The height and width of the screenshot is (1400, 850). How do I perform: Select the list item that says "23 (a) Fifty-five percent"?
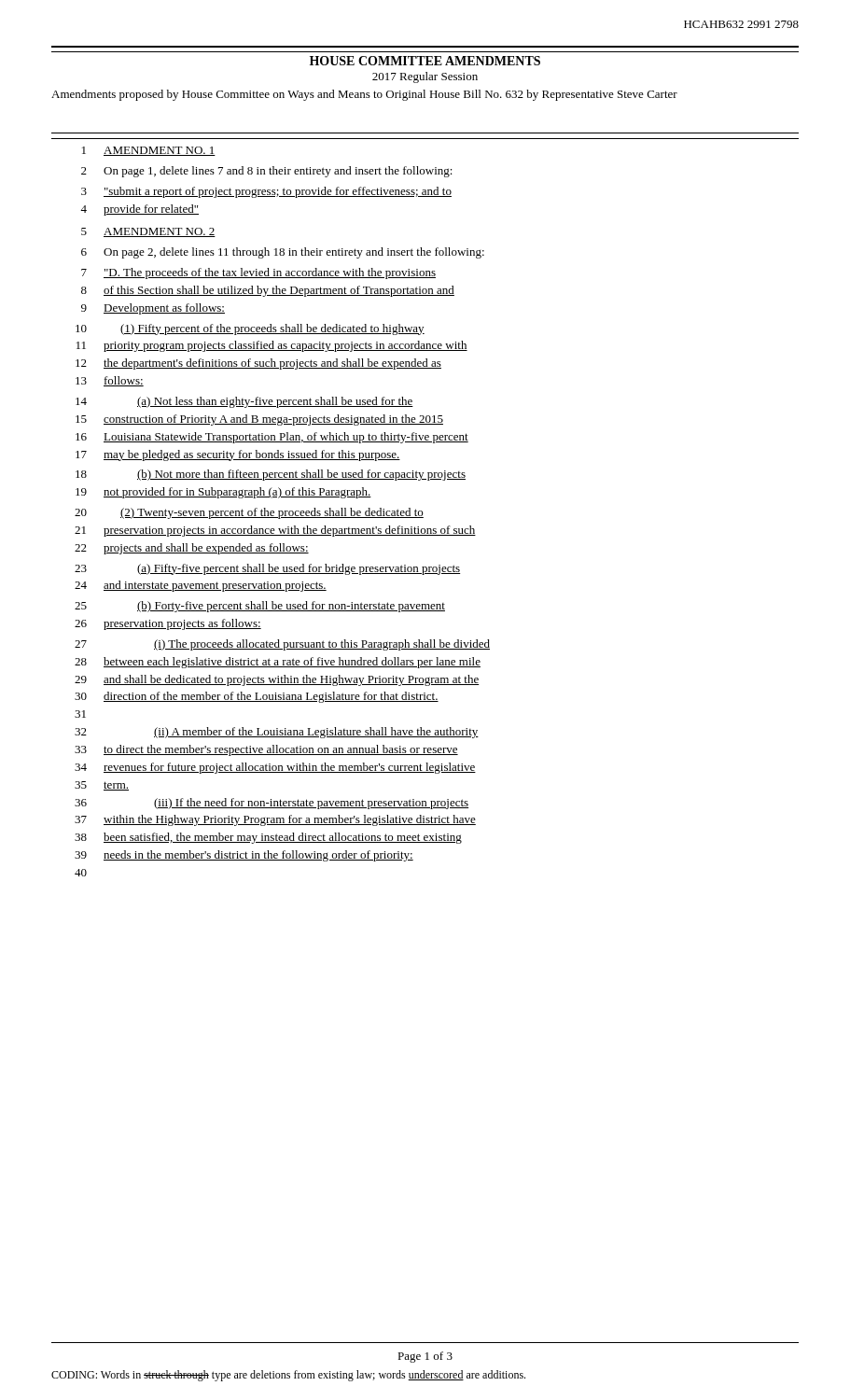pos(425,568)
